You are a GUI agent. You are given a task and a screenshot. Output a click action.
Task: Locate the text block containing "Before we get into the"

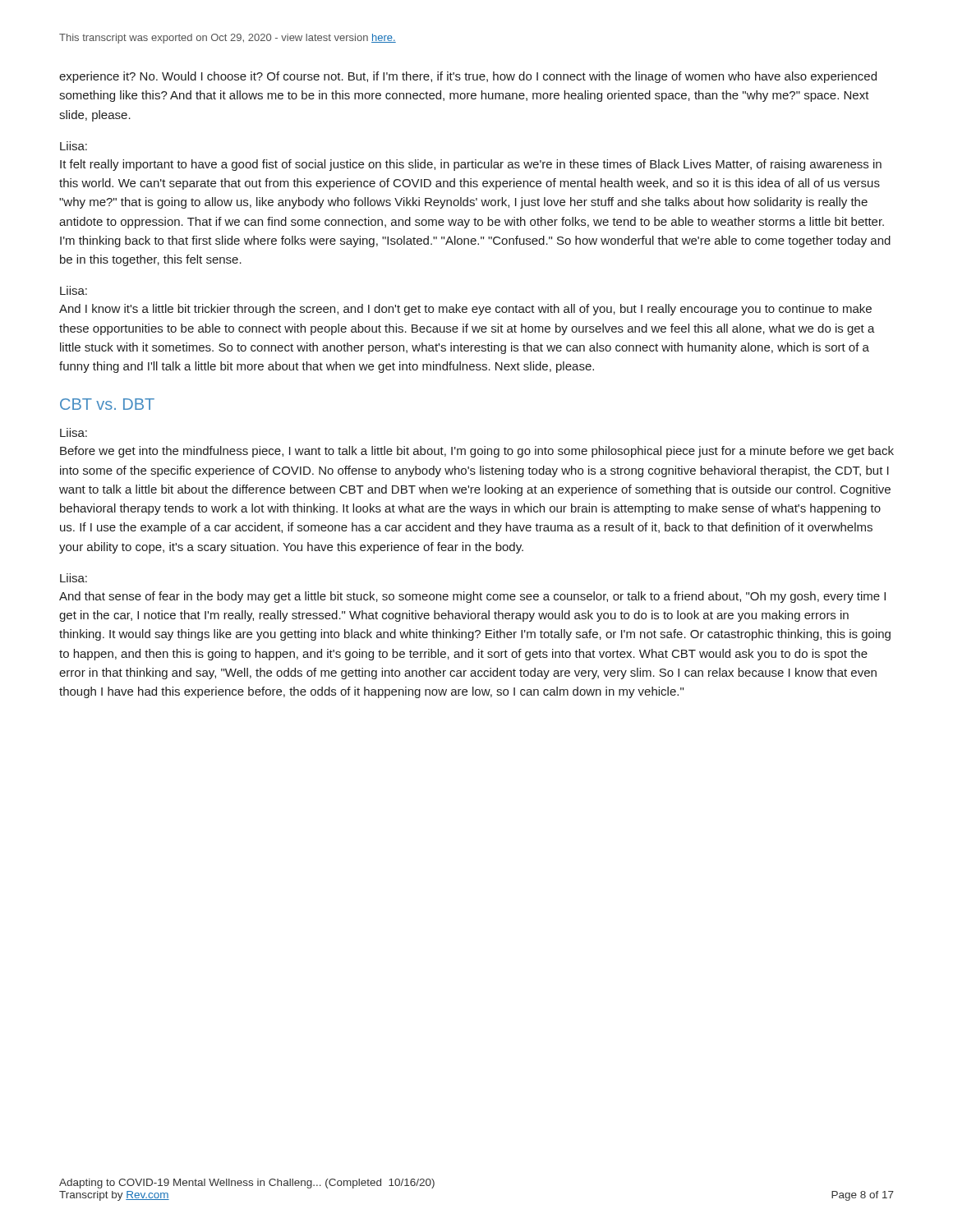(476, 498)
